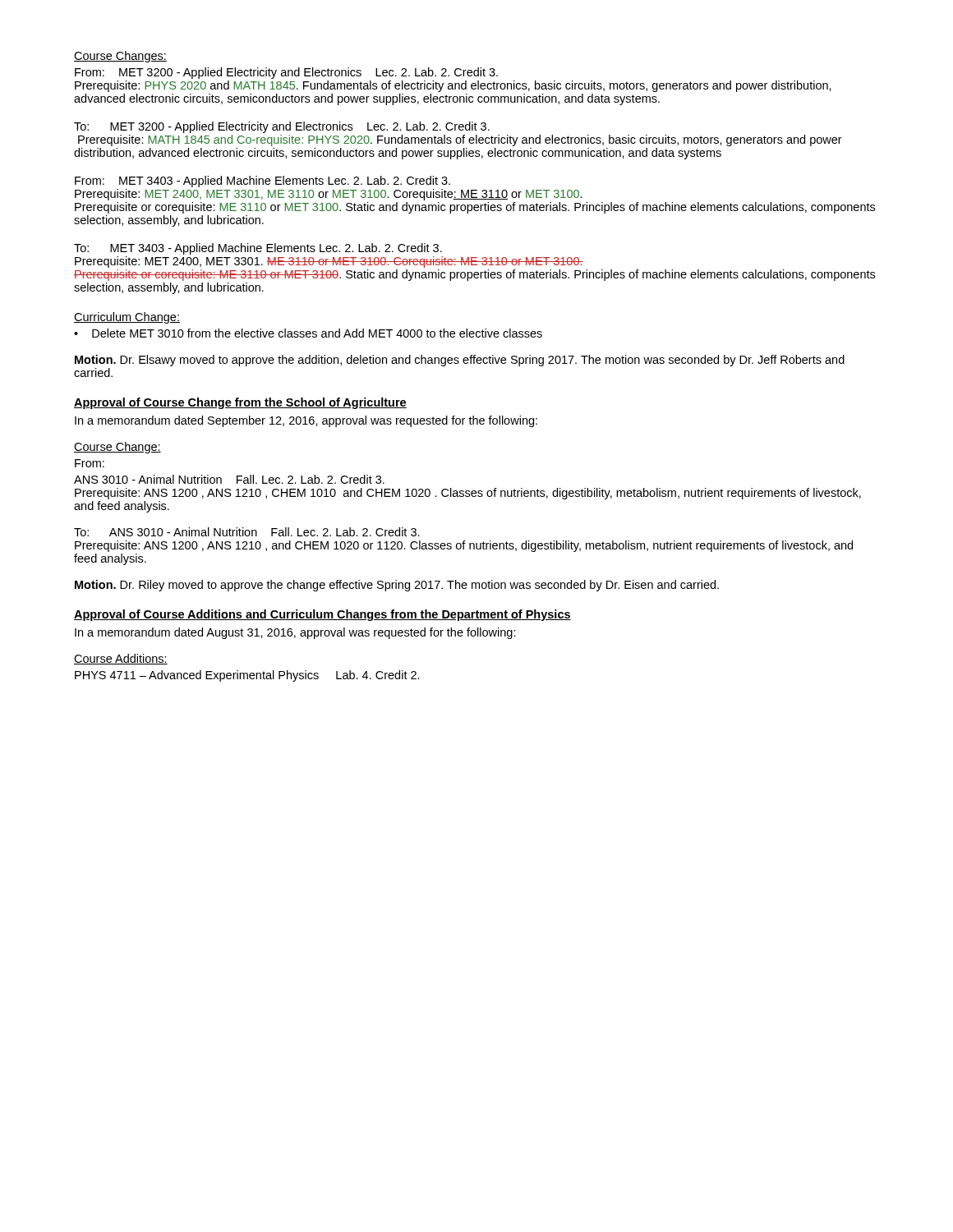Find the region starting "PHYS 4711 – Advanced Experimental Physics"

(247, 675)
